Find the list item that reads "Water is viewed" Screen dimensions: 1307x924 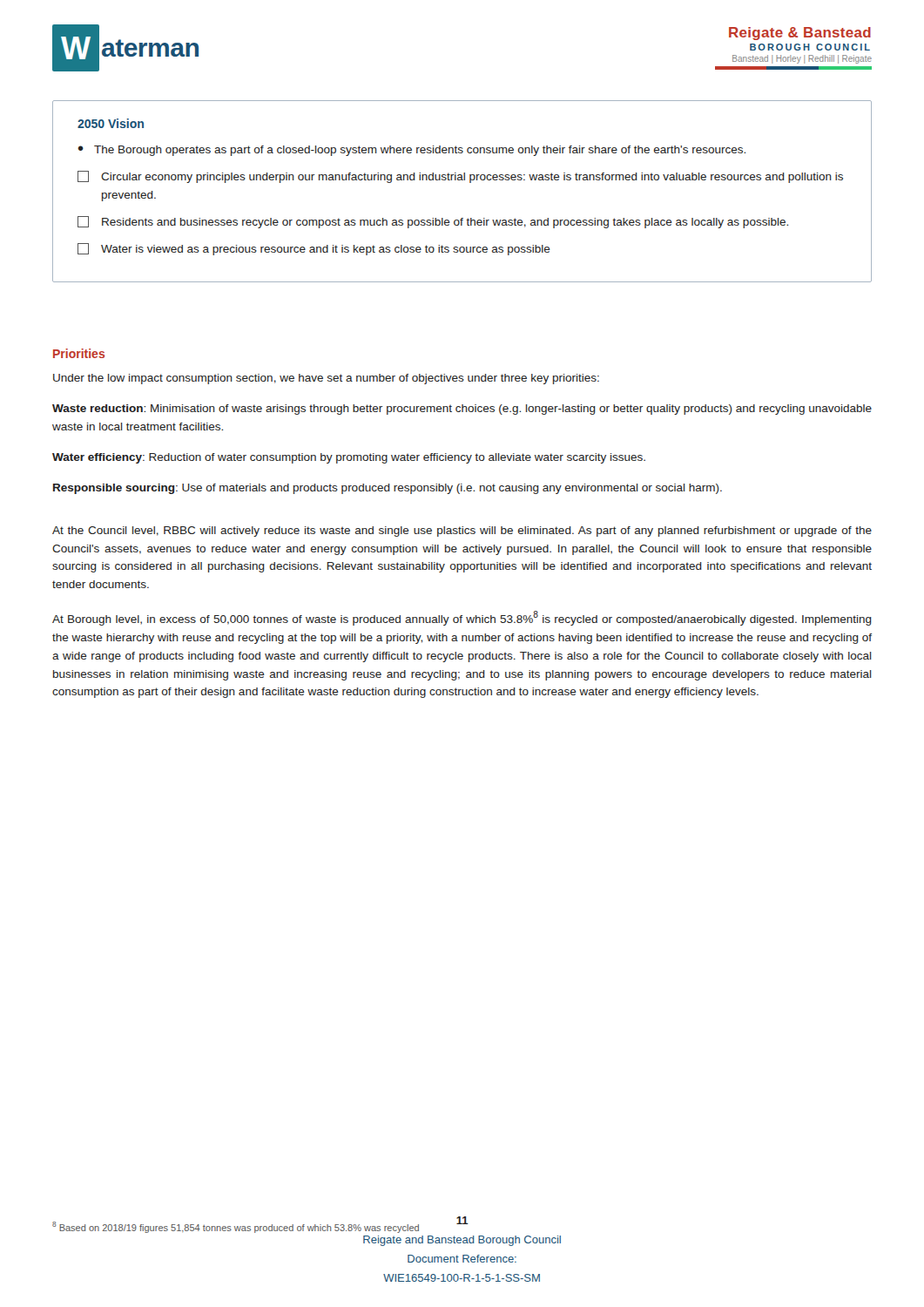point(314,249)
